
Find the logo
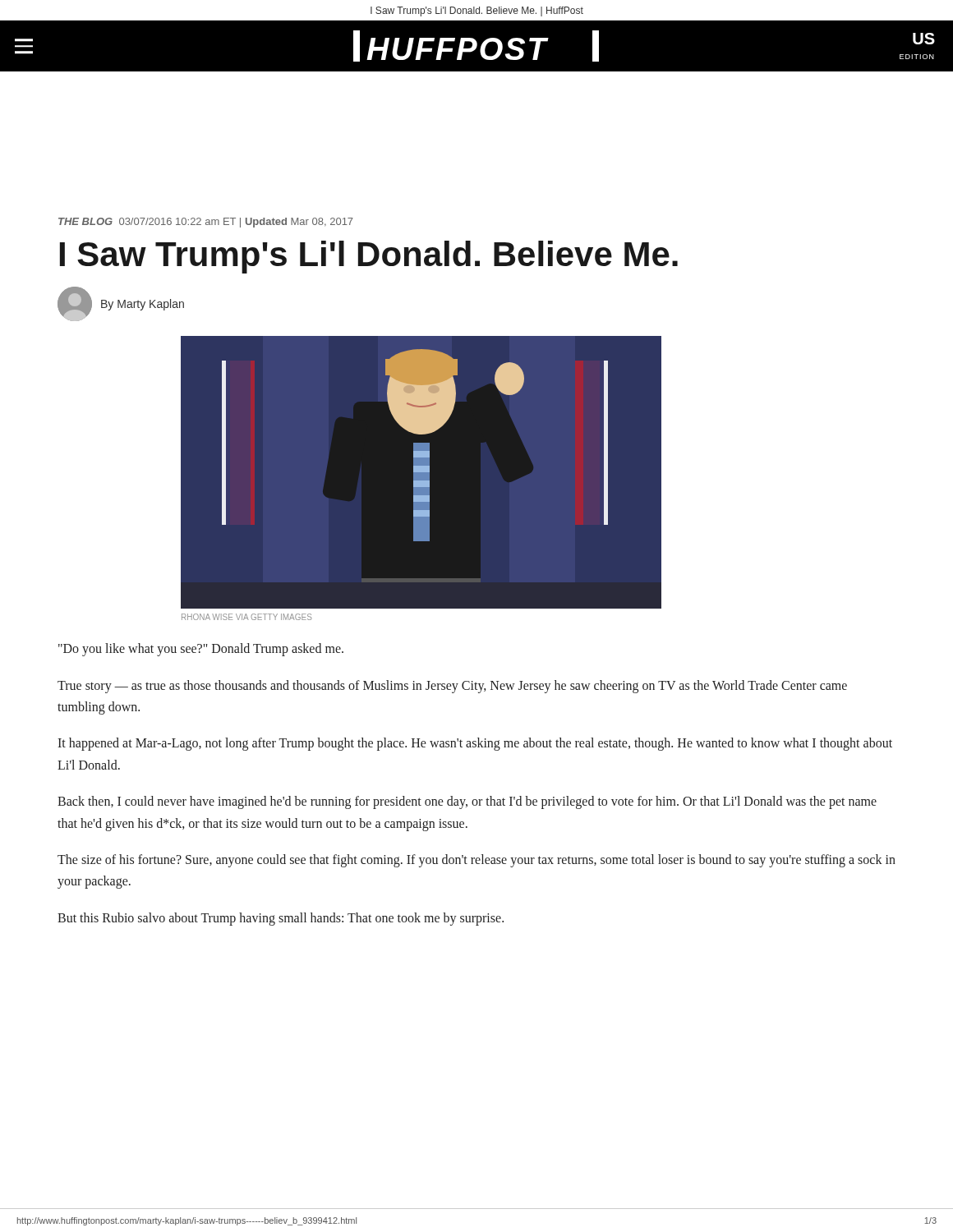point(476,46)
